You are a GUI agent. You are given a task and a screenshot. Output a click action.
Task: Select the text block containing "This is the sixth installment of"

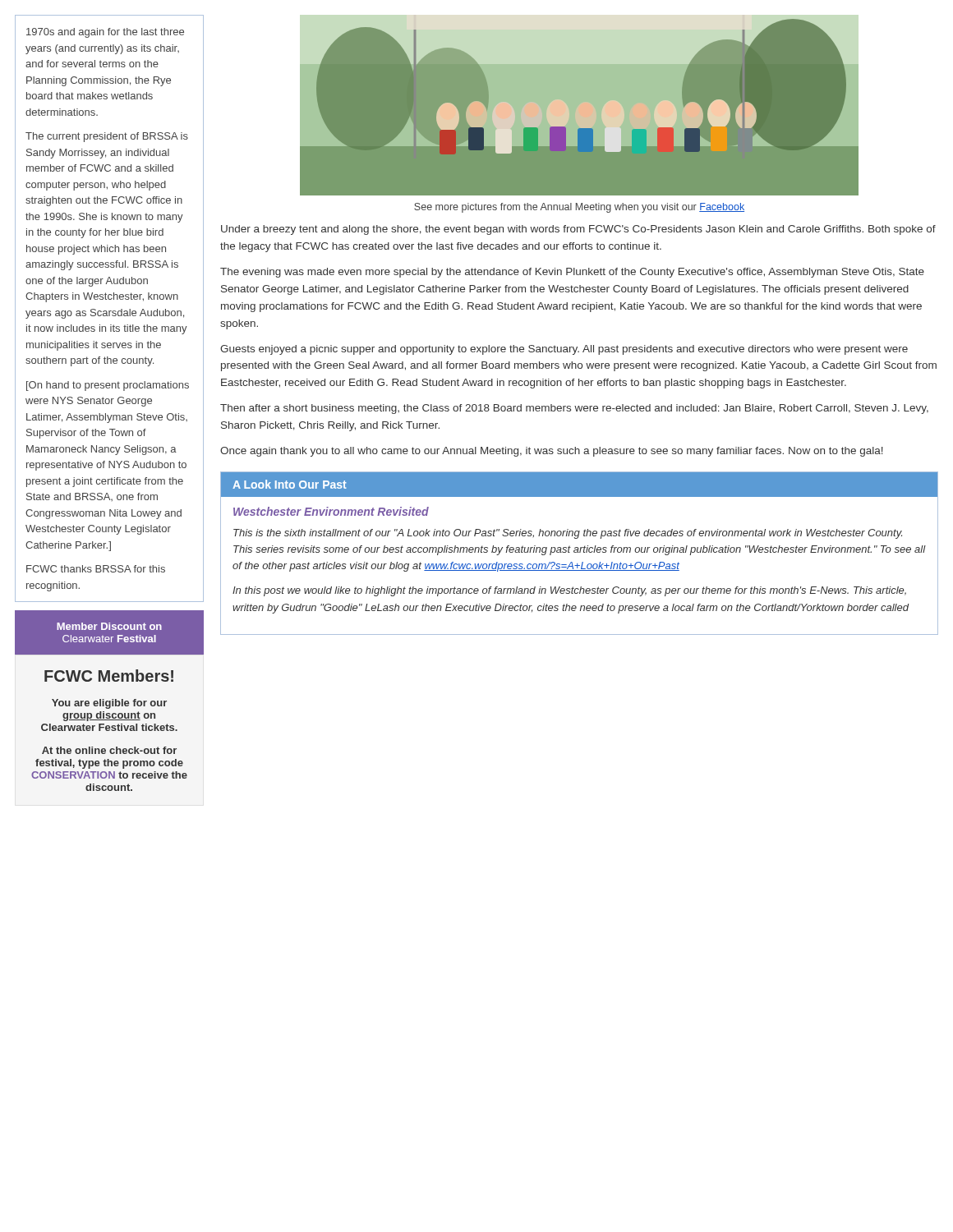[x=579, y=570]
